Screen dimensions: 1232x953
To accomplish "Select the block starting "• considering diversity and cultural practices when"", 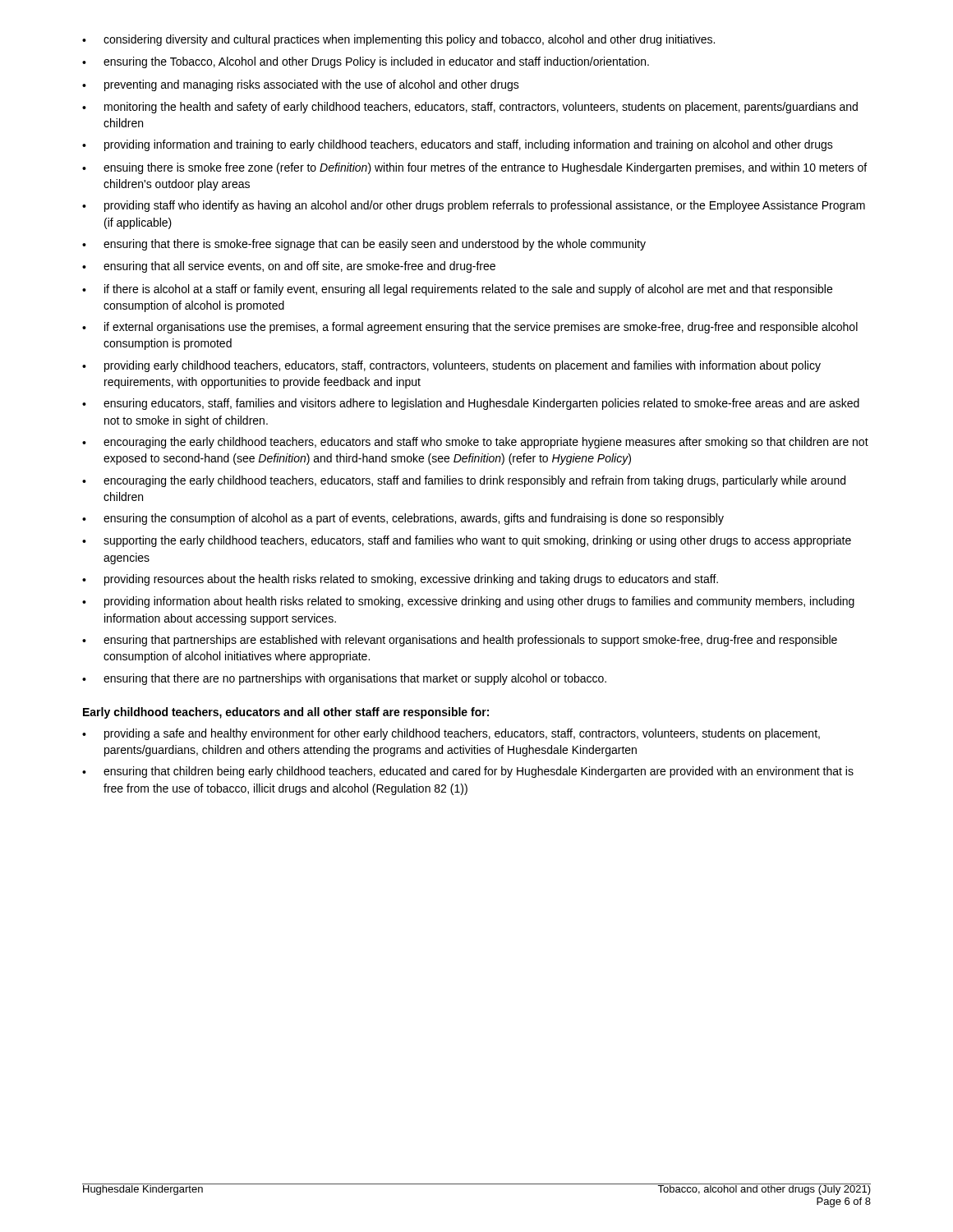I will click(x=476, y=40).
